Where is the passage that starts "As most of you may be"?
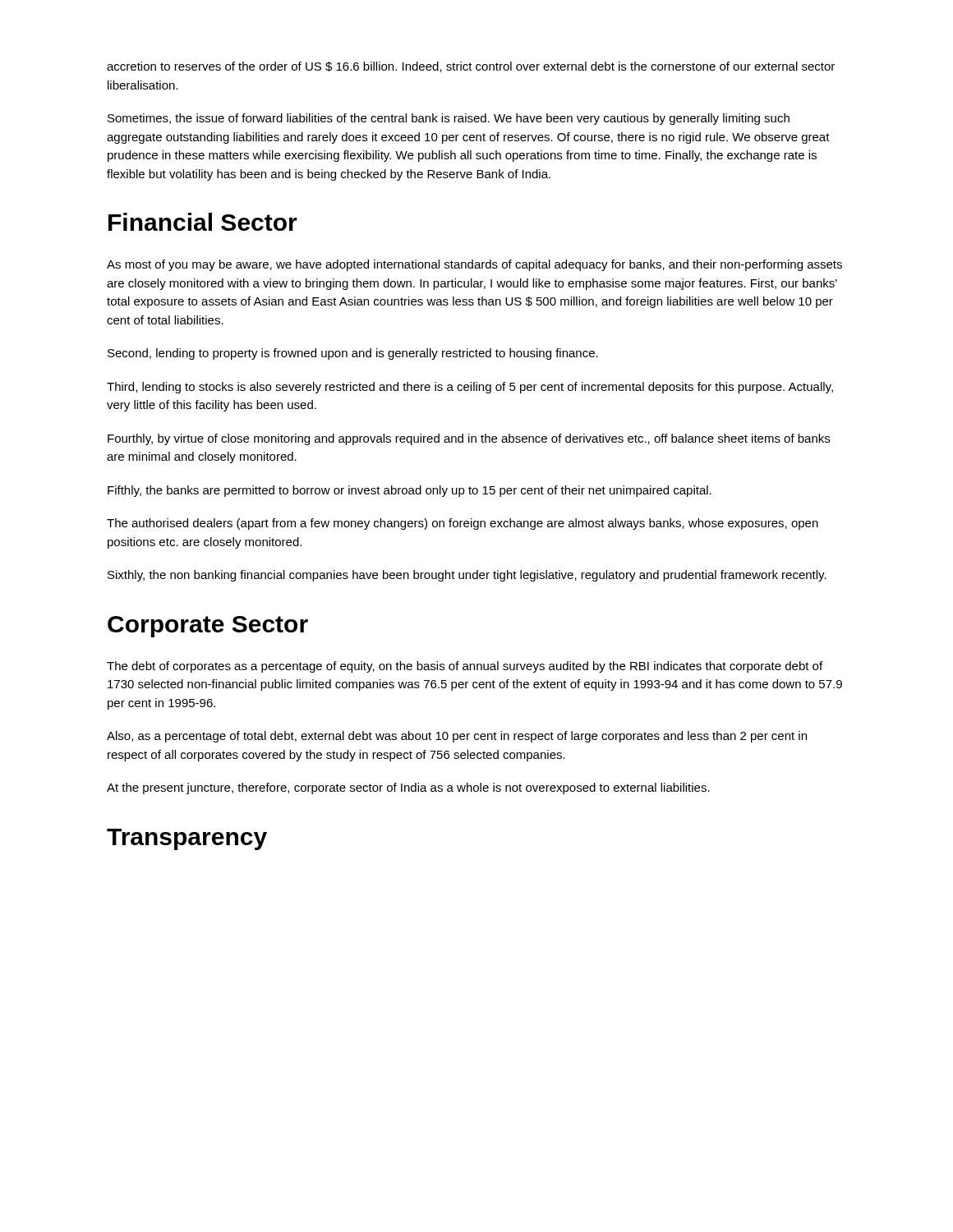 pyautogui.click(x=475, y=292)
